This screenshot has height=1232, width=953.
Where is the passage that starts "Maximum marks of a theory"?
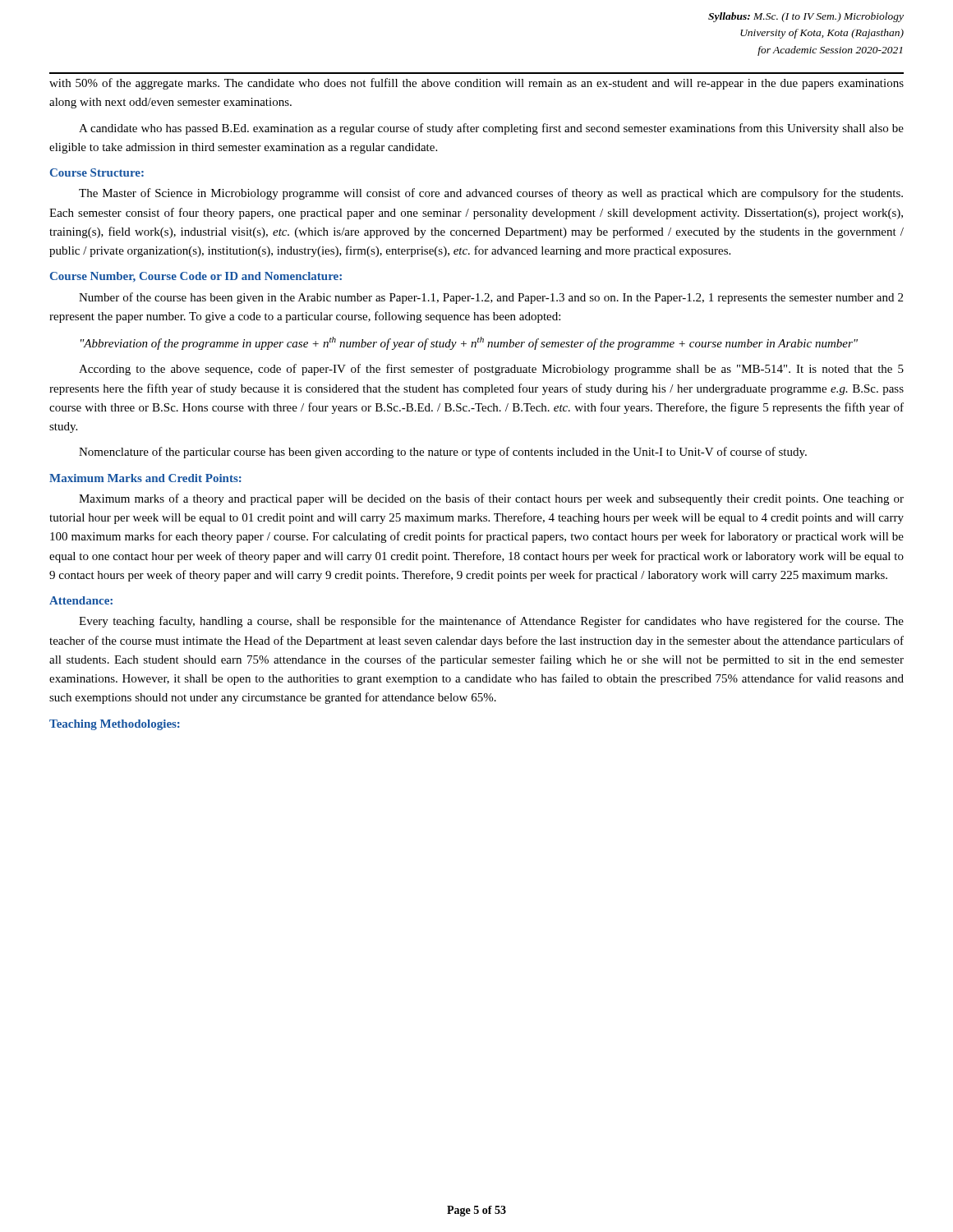476,537
